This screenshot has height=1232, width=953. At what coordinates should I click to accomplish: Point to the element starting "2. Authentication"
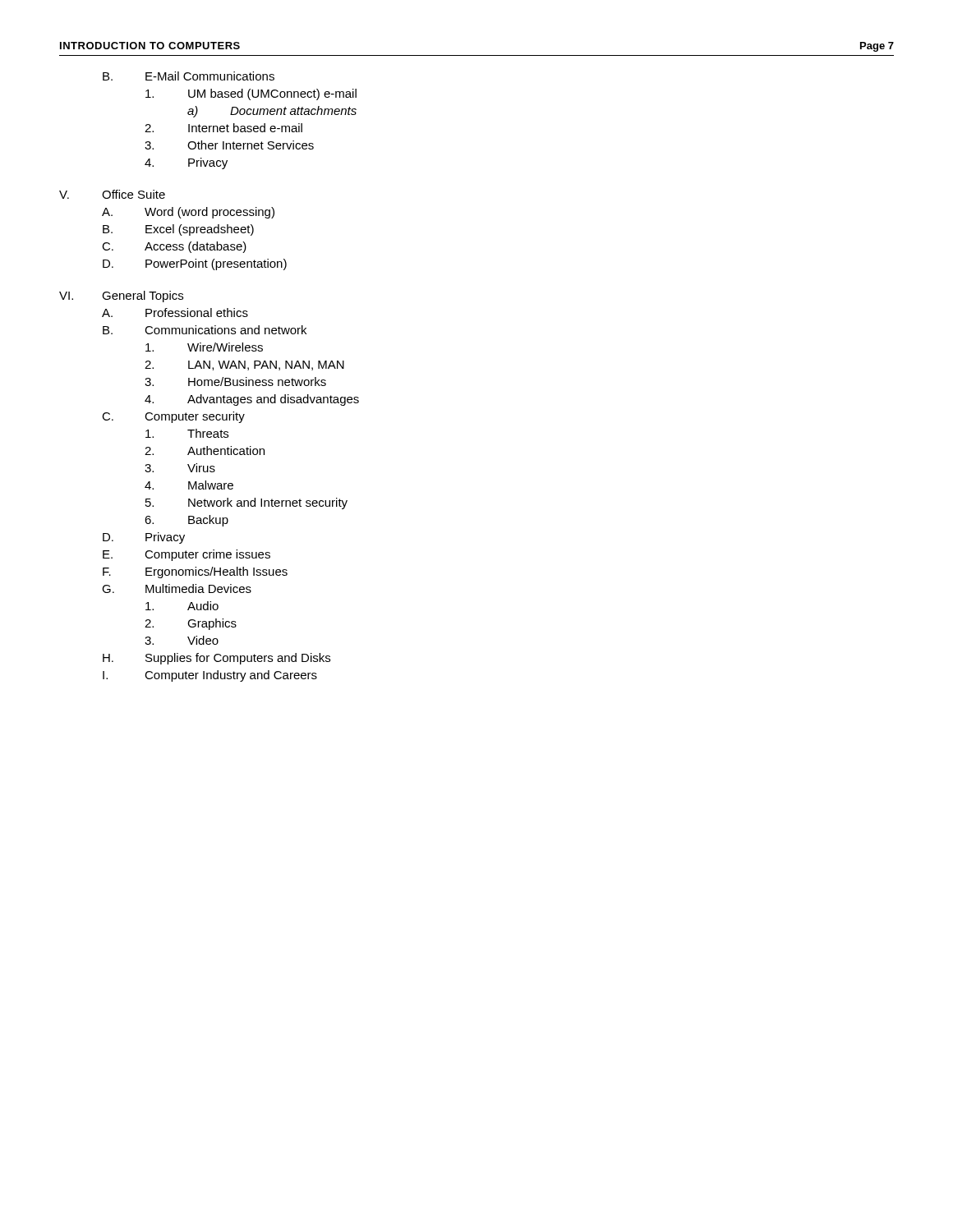[x=205, y=450]
